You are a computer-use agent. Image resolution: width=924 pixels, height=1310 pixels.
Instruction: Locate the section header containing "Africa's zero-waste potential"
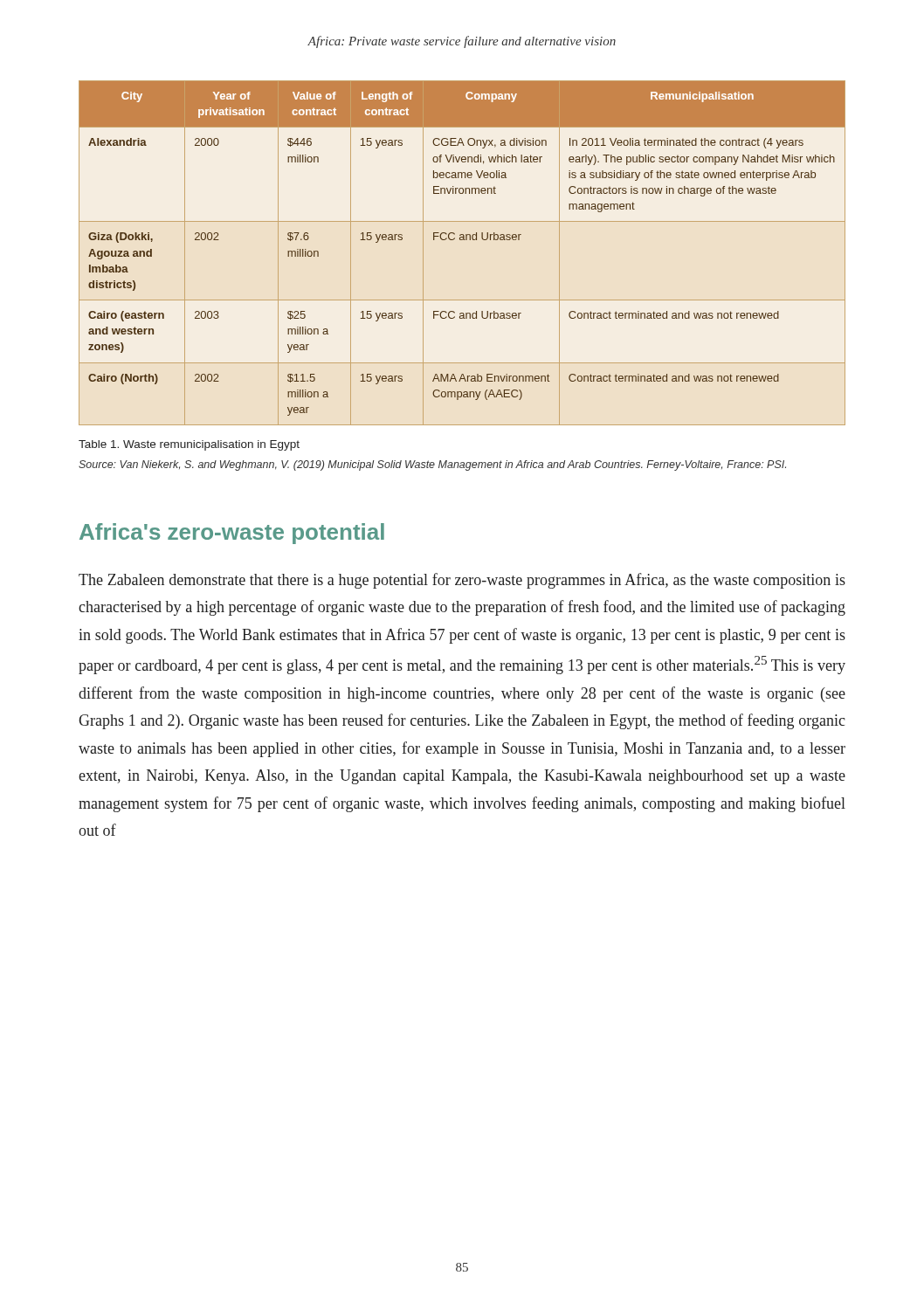232,532
